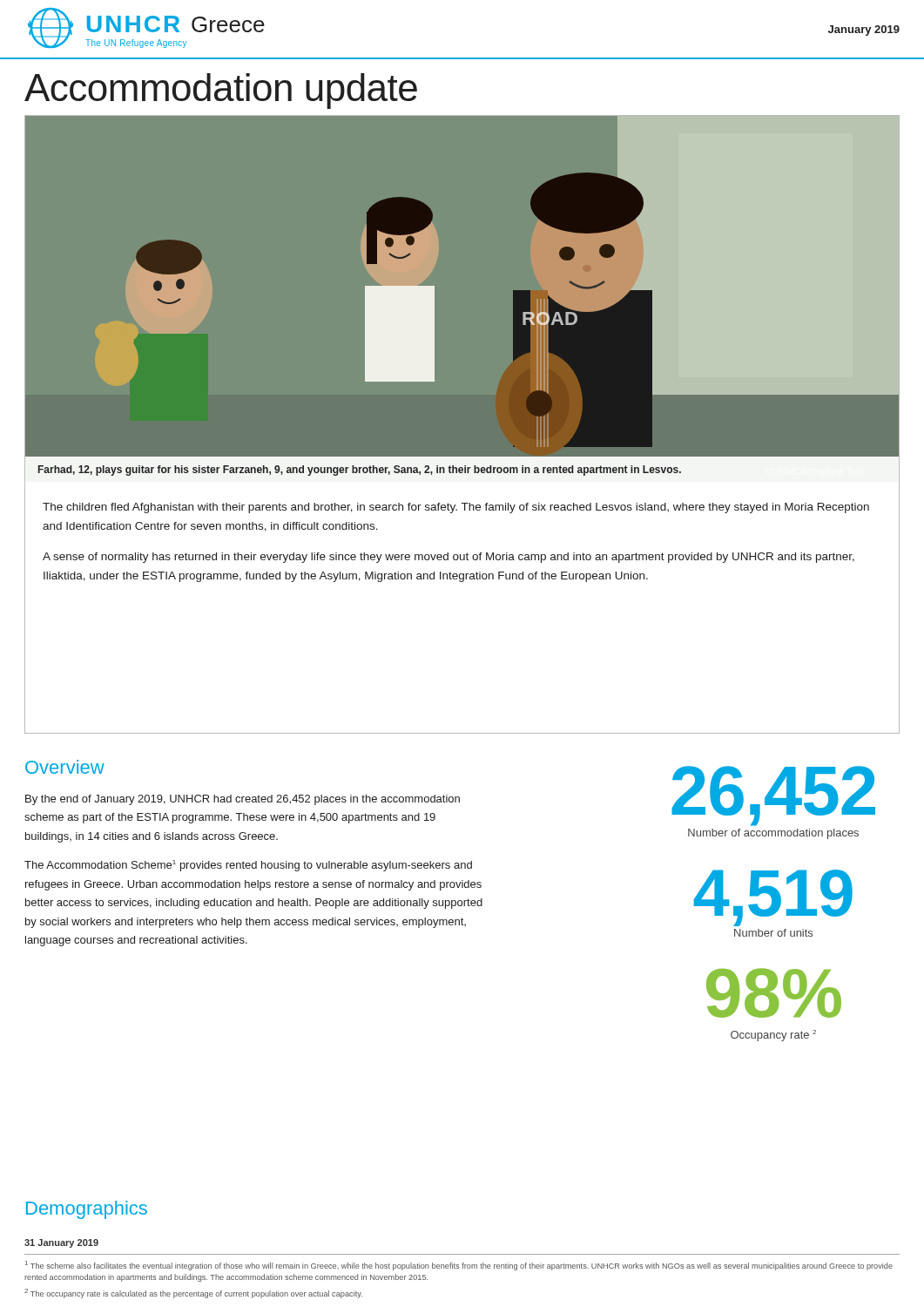The image size is (924, 1307).
Task: Find the block on this page that starts "1 The scheme"
Action: pyautogui.click(x=459, y=1270)
